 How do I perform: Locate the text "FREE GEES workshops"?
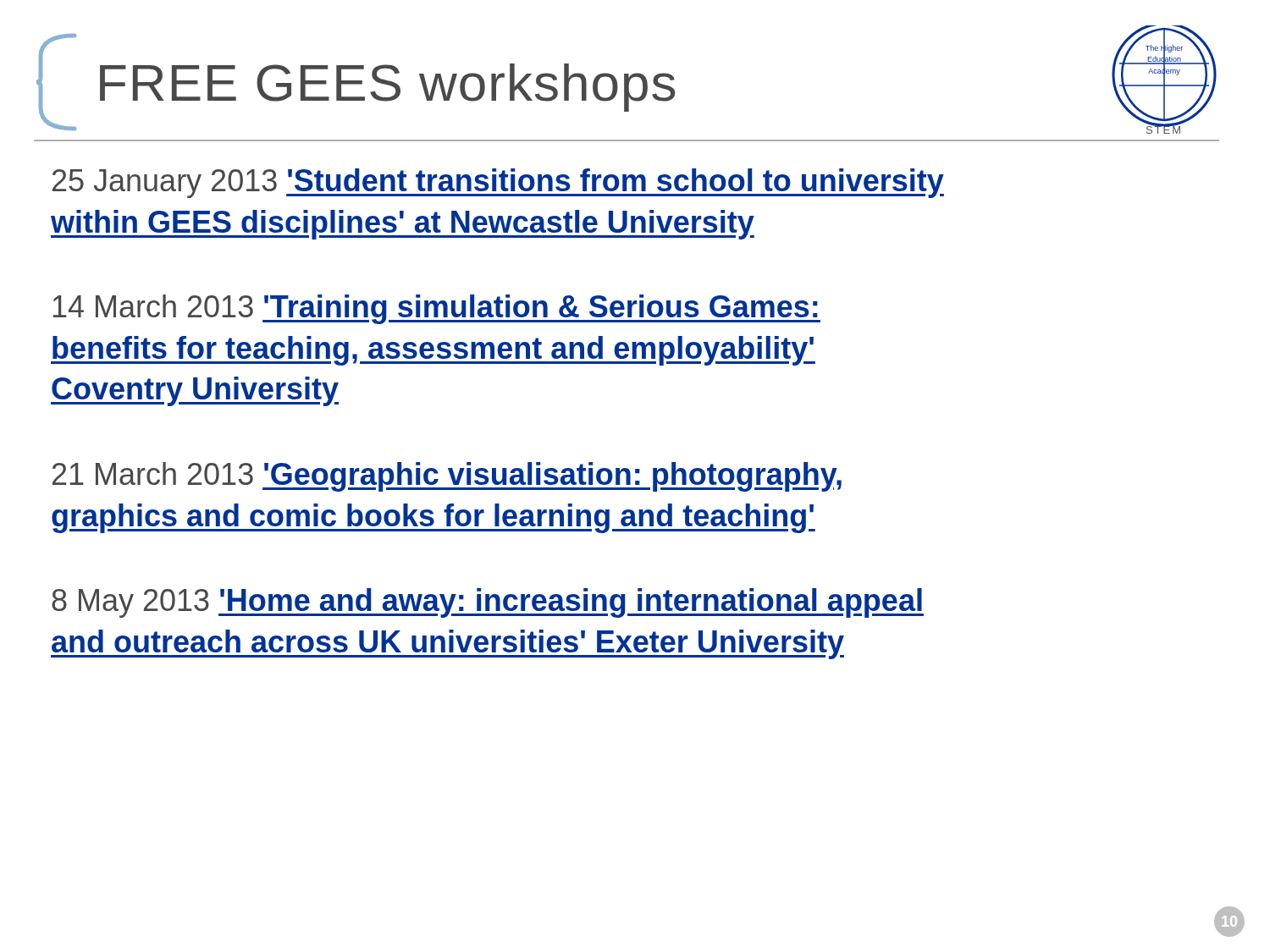click(x=356, y=82)
